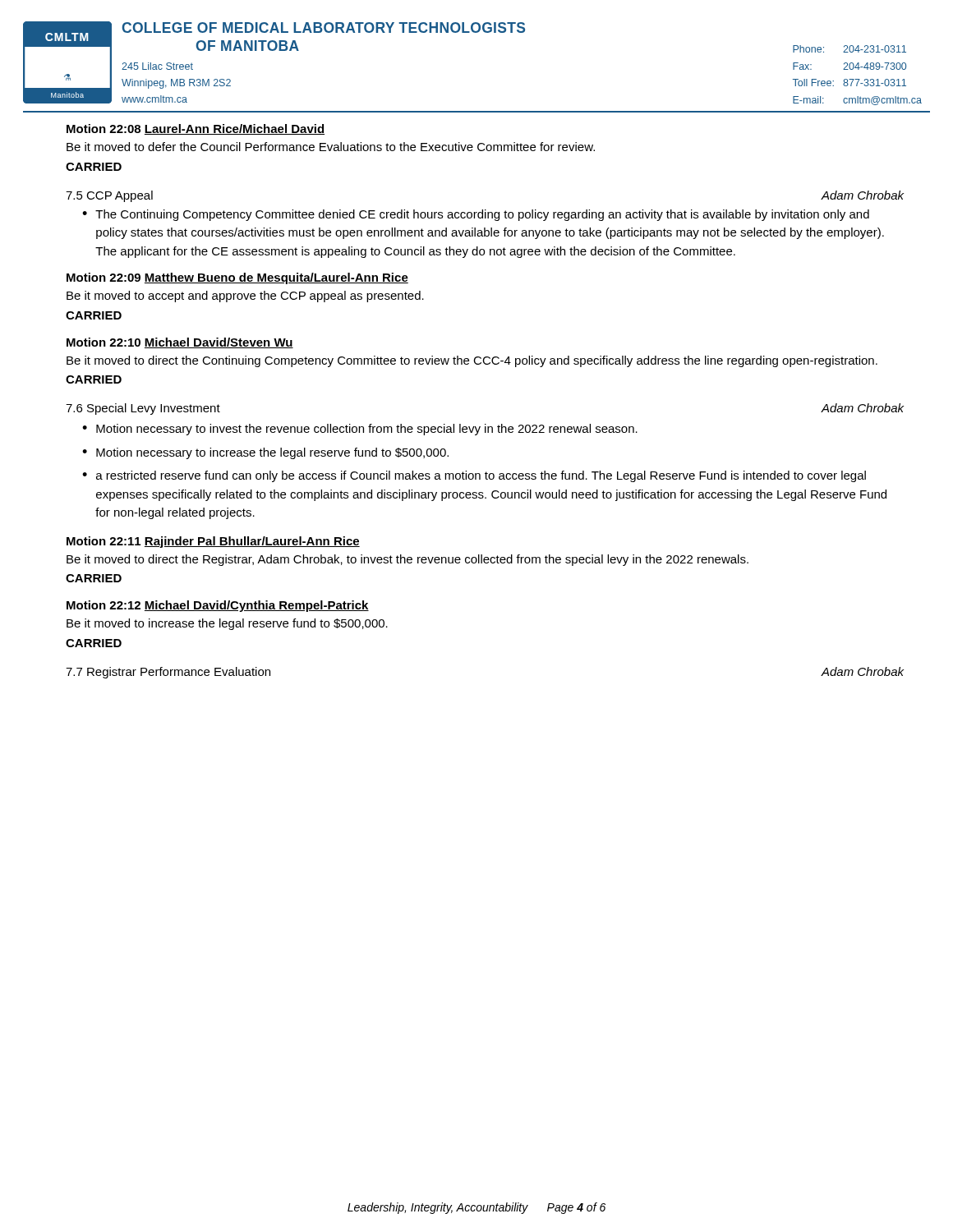
Task: Locate the block of text that opens with "• a restricted reserve"
Action: pyautogui.click(x=493, y=494)
